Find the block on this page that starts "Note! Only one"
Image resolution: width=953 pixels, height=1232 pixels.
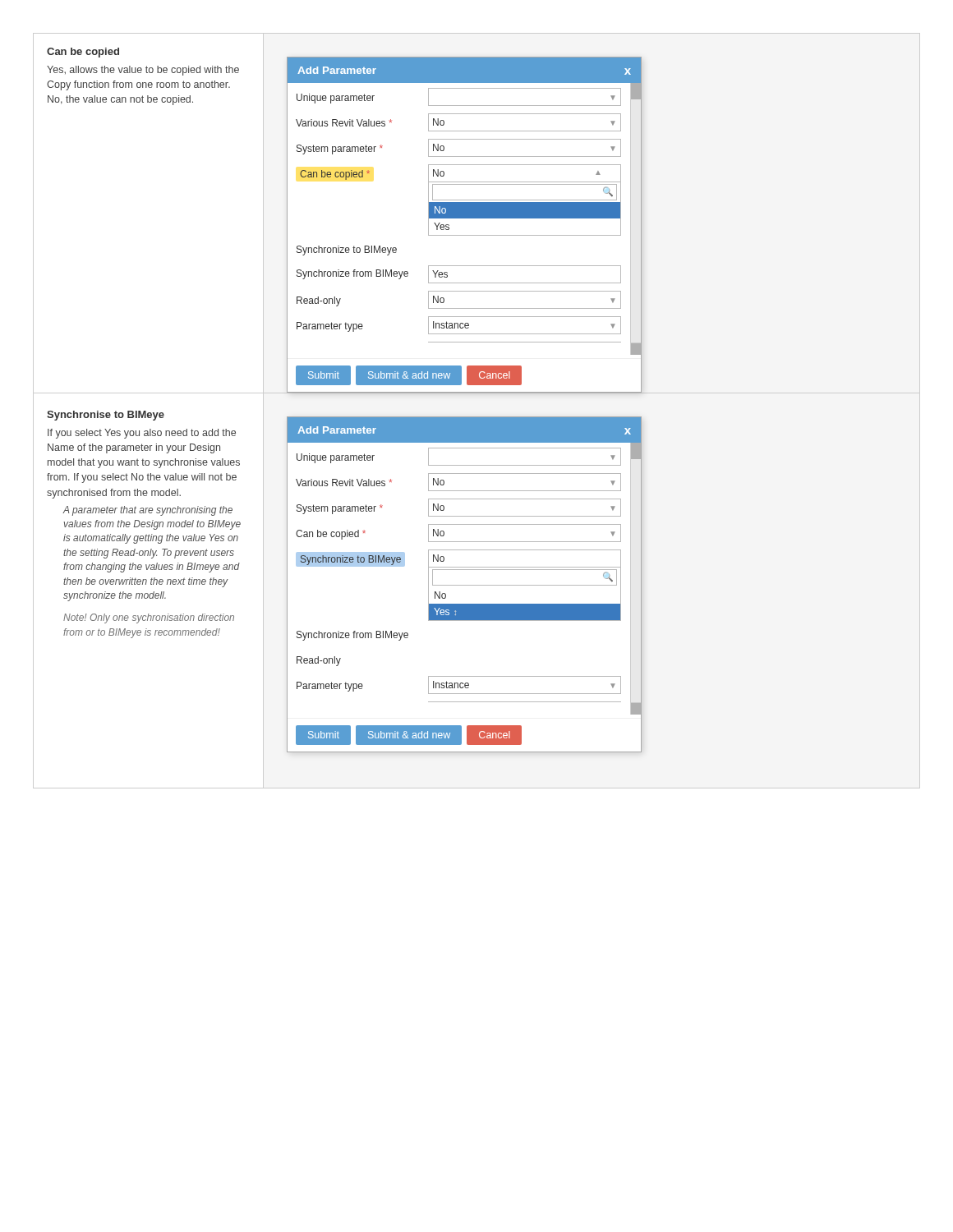click(157, 626)
